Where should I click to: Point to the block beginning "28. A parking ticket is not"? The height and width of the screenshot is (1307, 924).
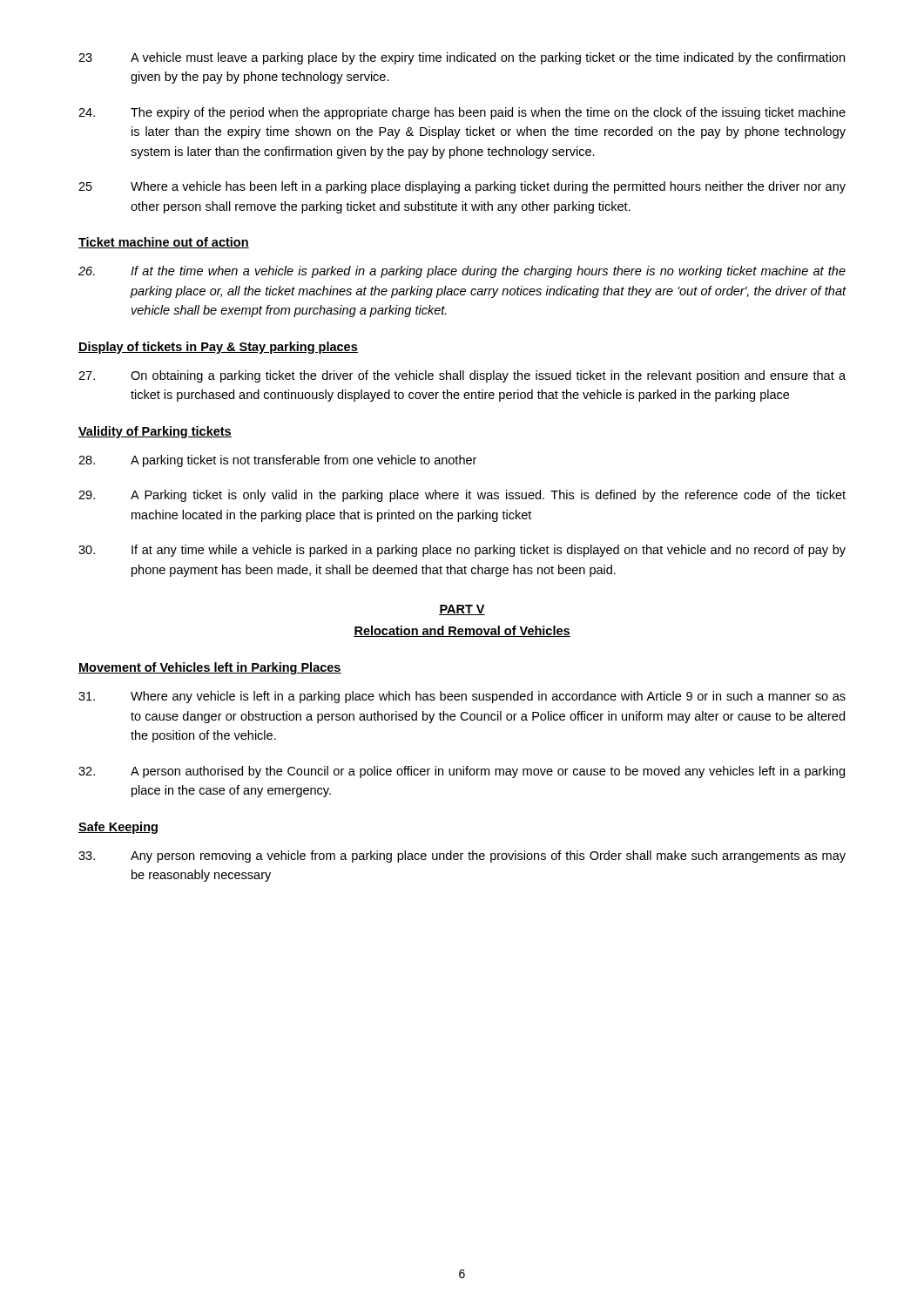462,460
